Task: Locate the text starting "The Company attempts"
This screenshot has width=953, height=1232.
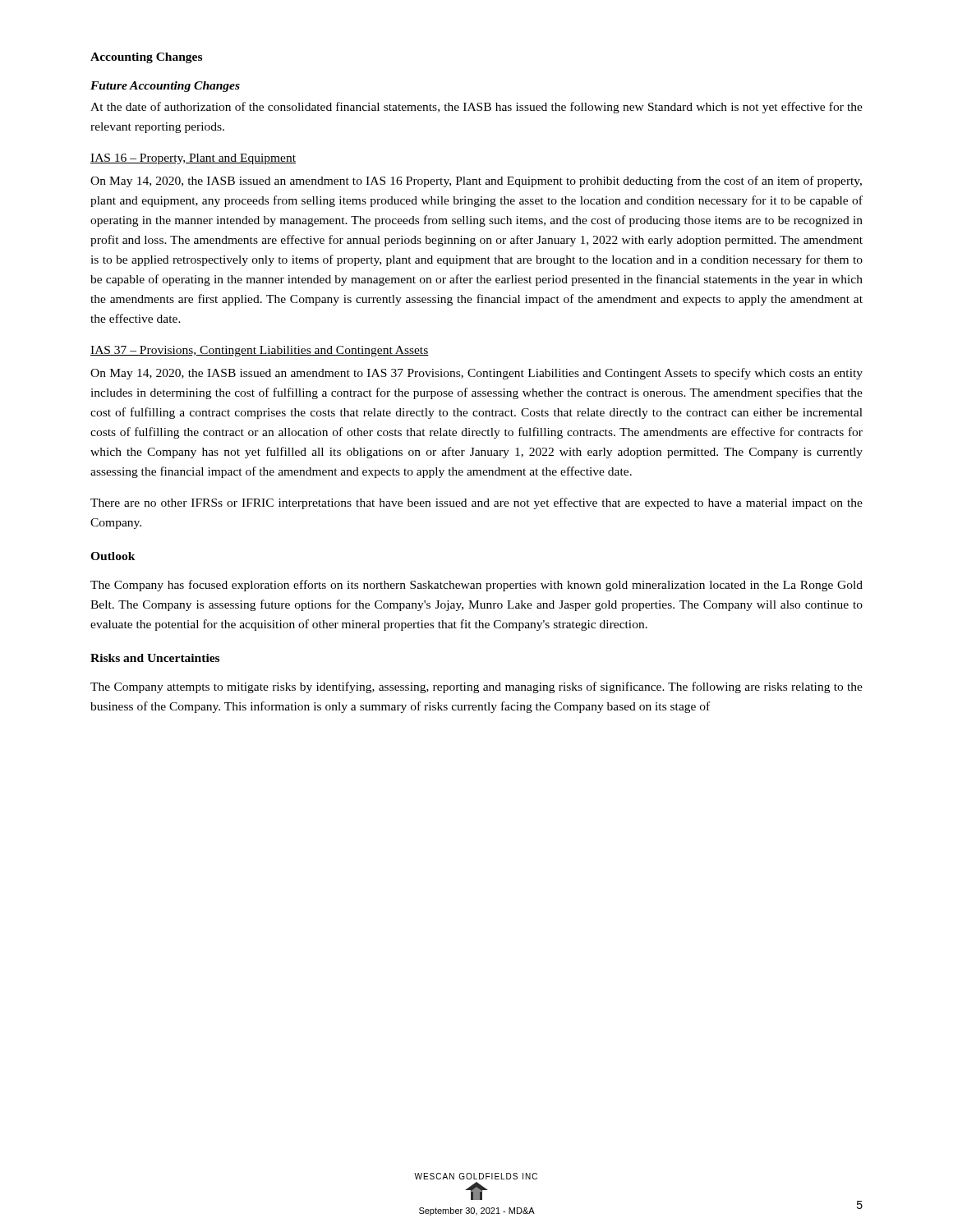Action: click(476, 696)
